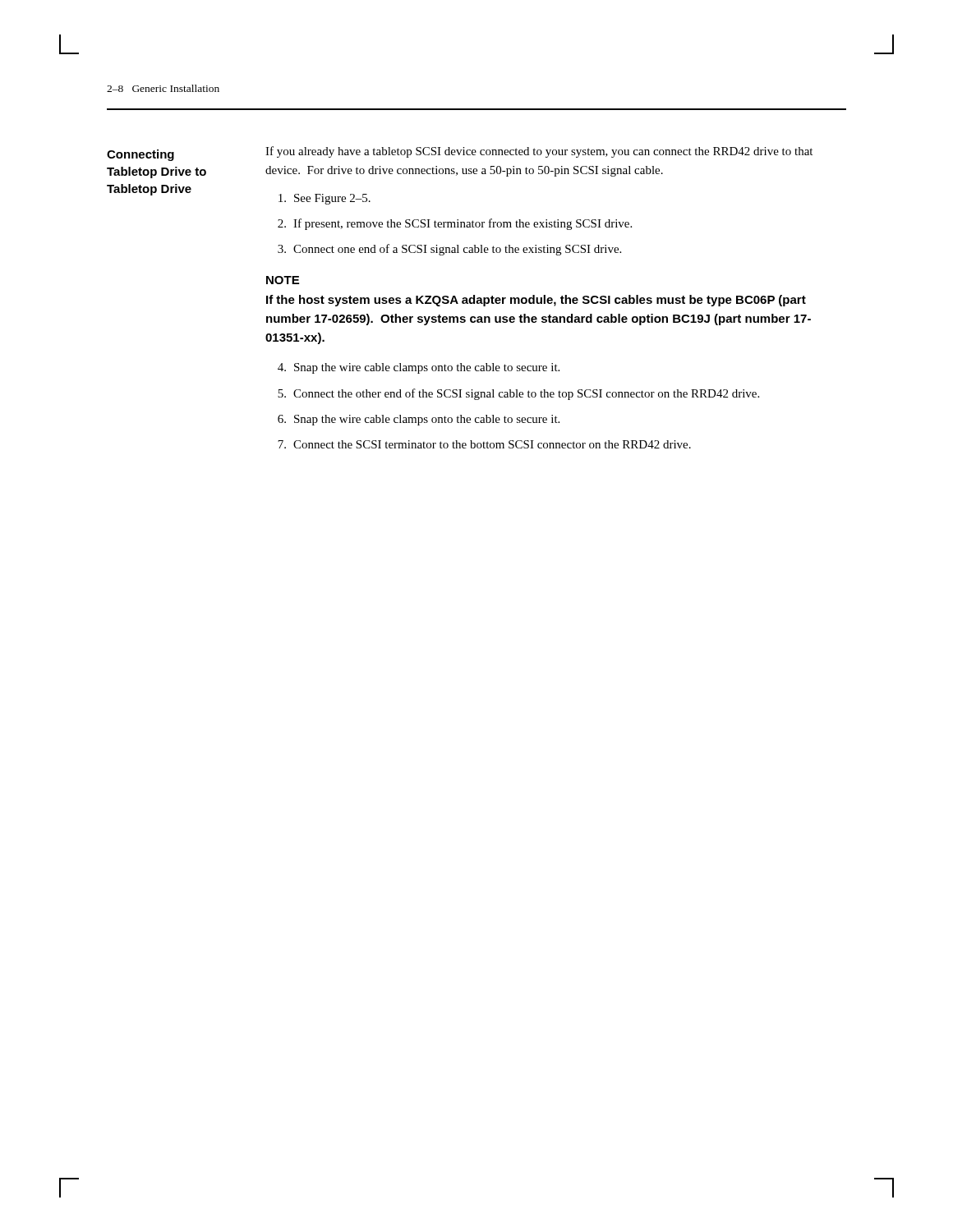Locate the region starting "7. Connect the SCSI terminator to the"
This screenshot has width=953, height=1232.
click(x=556, y=445)
